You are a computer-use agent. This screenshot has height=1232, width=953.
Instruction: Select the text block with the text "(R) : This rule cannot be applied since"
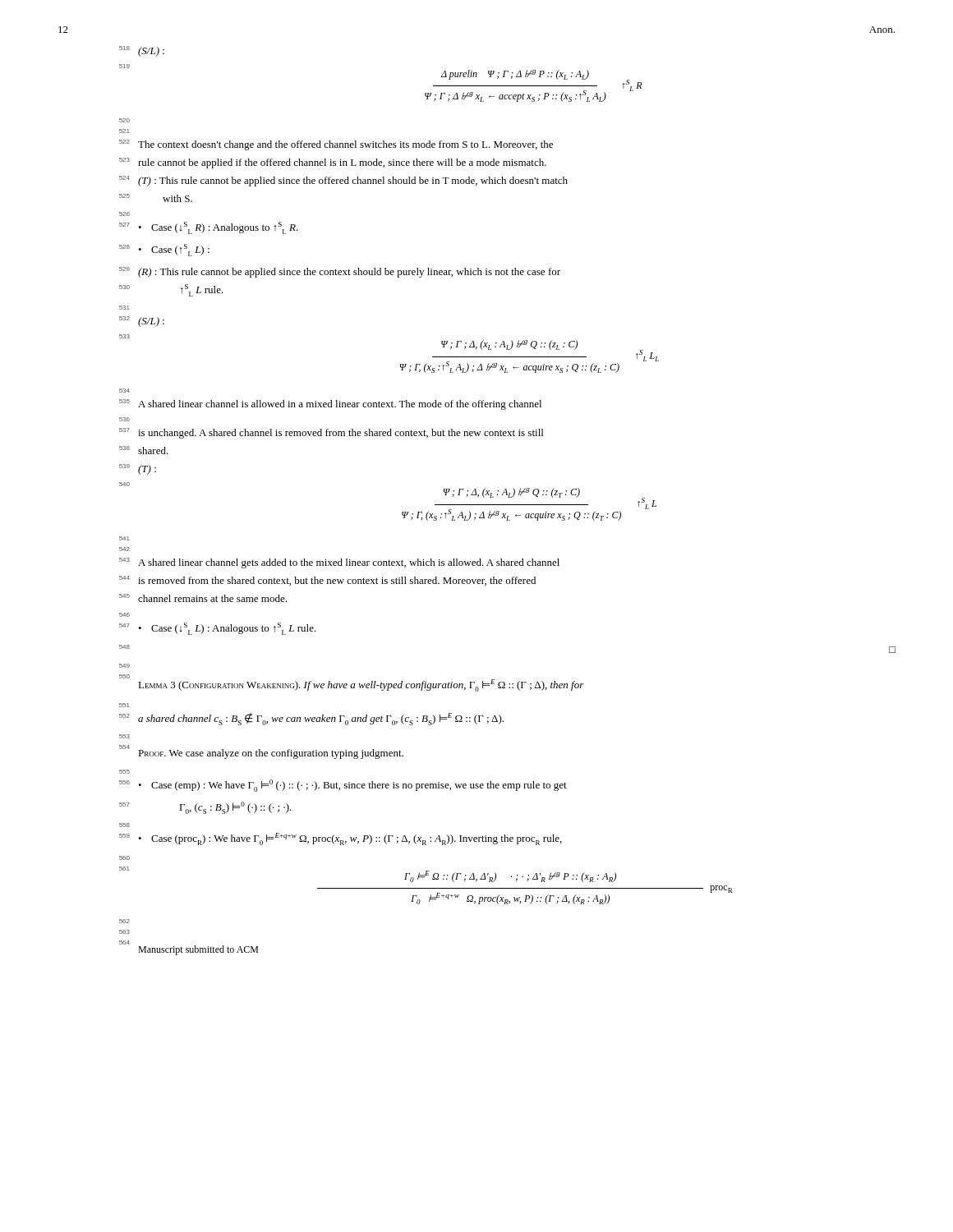(349, 272)
